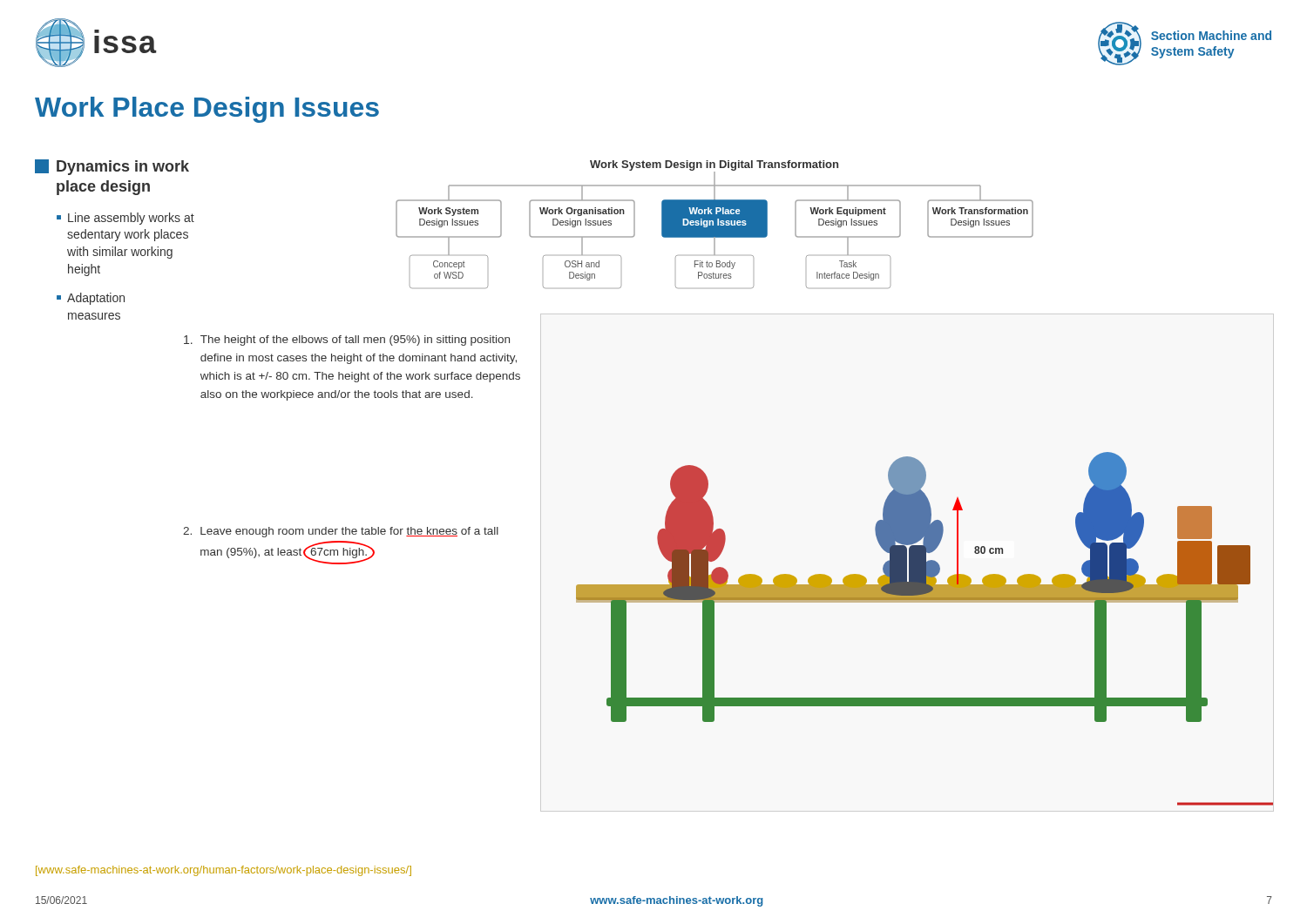Click on the element starting "The height of the elbows of tall men"
The image size is (1307, 924).
pos(353,367)
